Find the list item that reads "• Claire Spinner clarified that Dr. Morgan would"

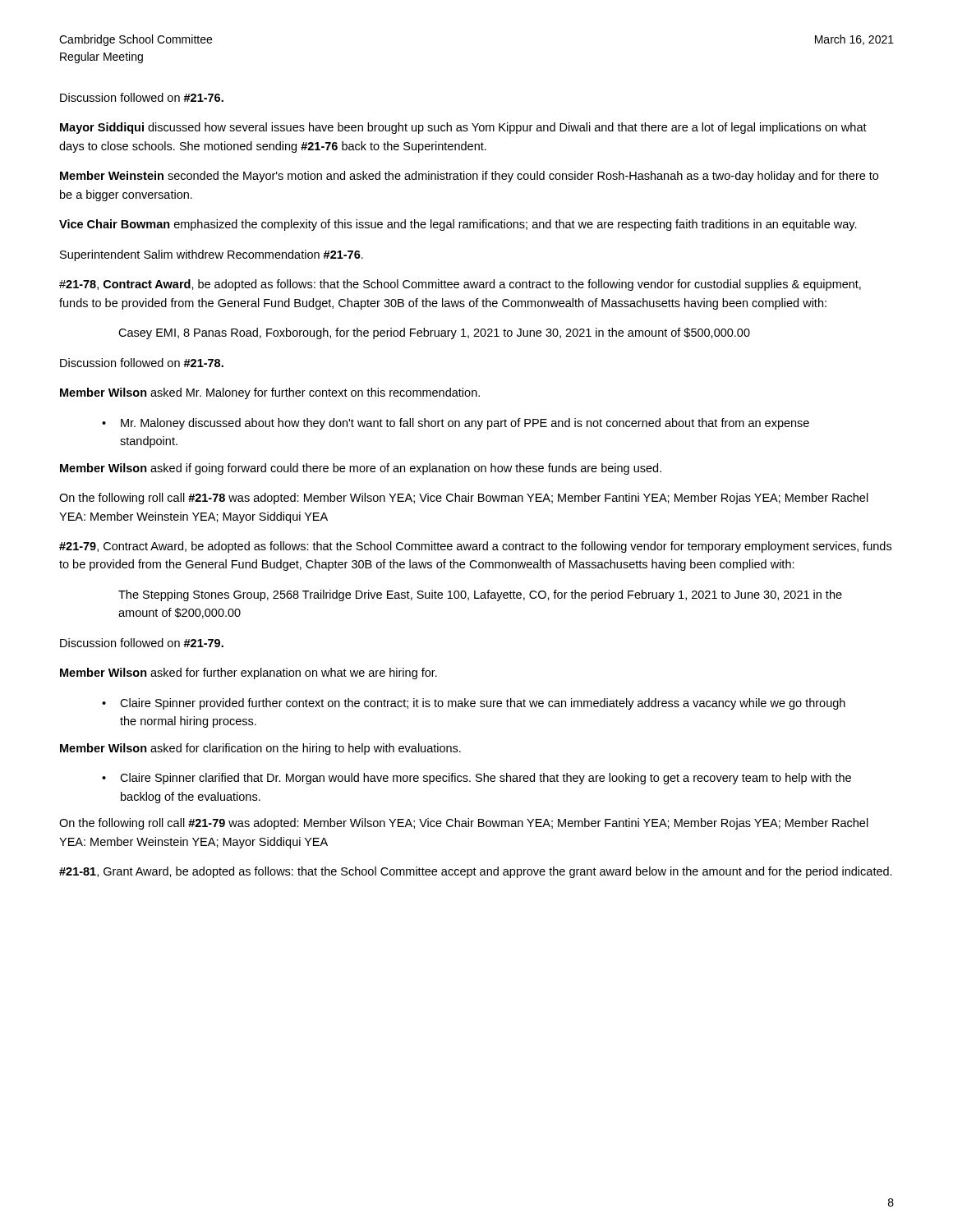481,787
